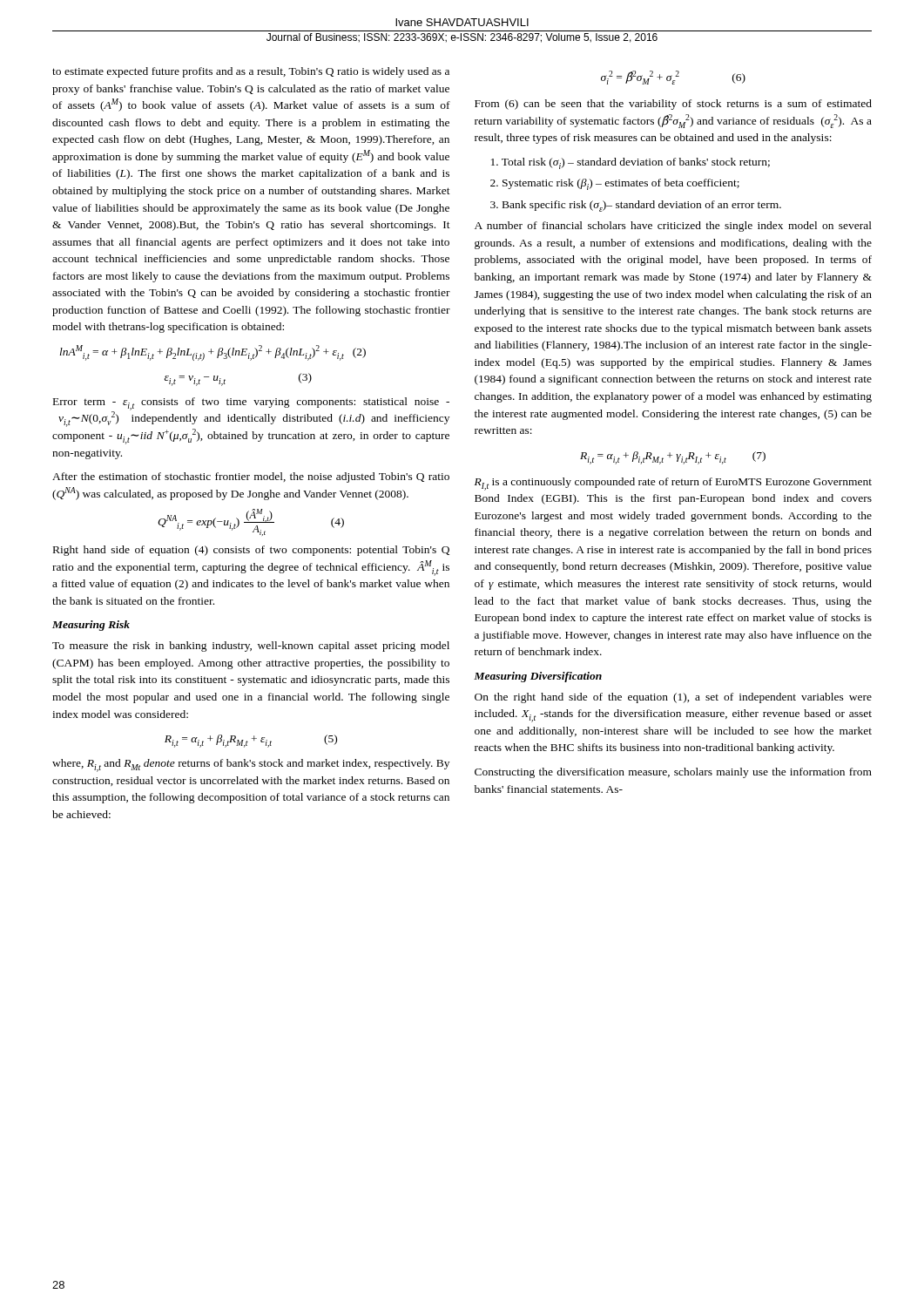Find the element starting "Measuring Risk"
The width and height of the screenshot is (924, 1307).
point(91,625)
